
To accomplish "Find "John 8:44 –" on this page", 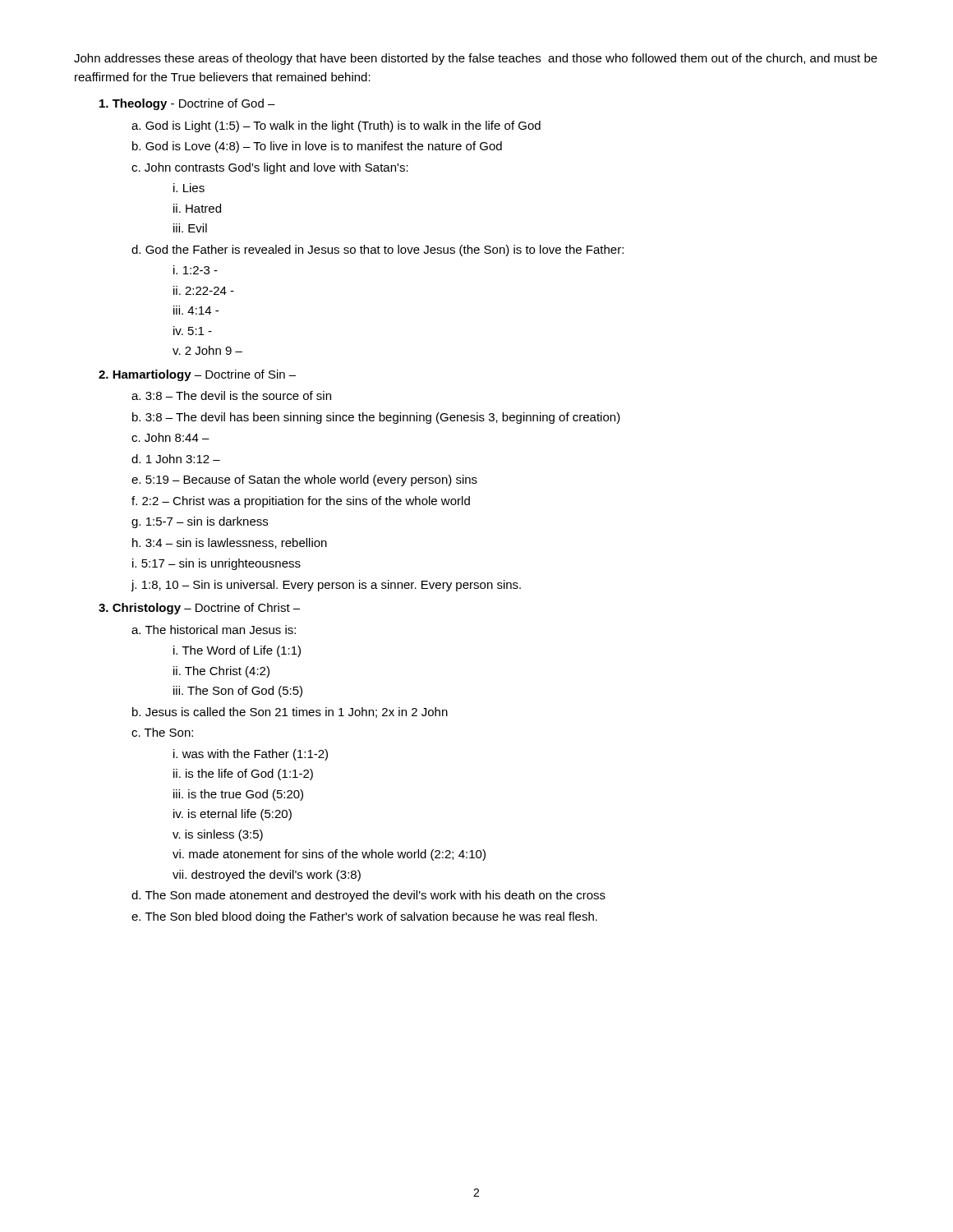I will click(x=177, y=437).
